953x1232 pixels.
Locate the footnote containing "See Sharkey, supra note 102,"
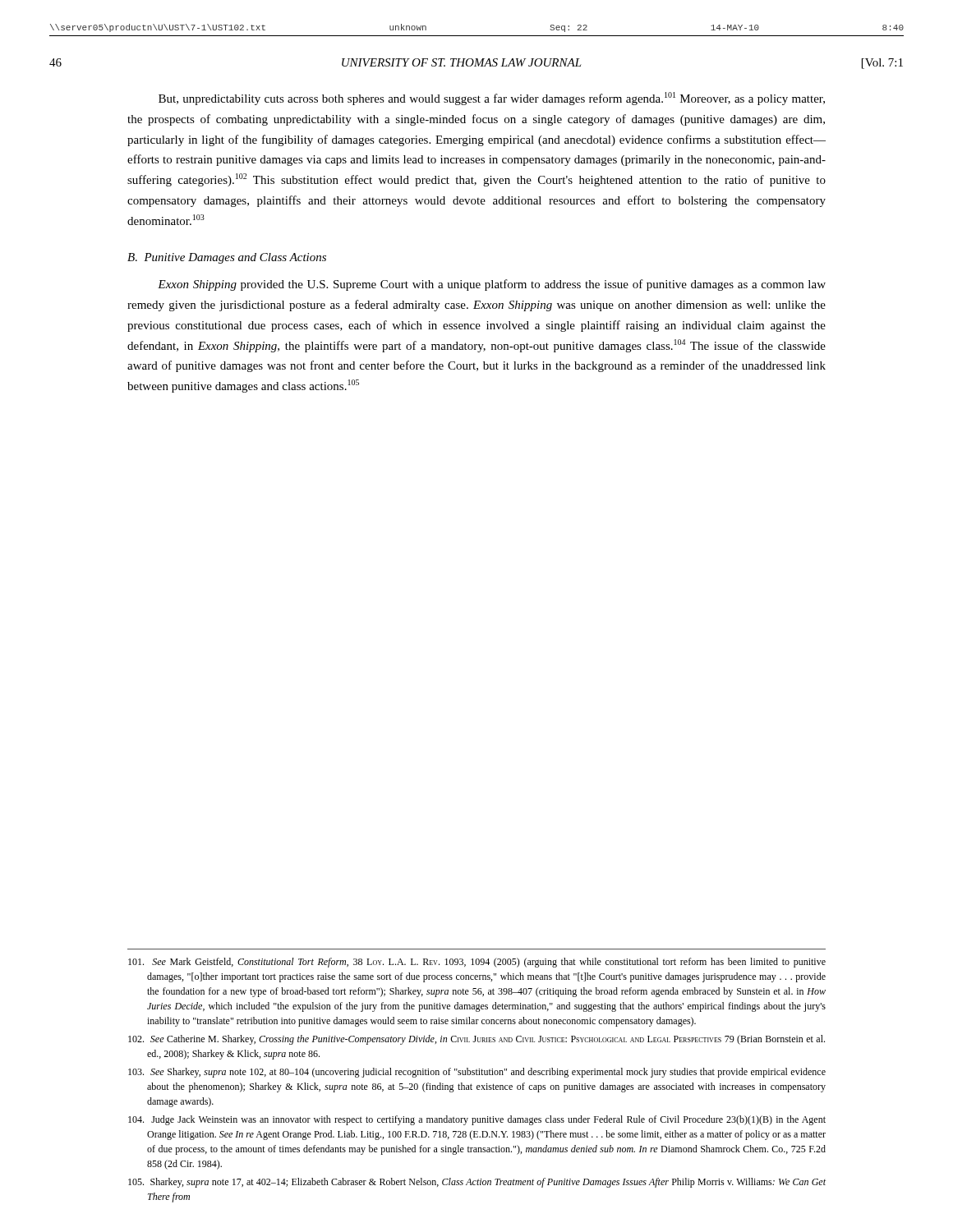pos(486,1087)
